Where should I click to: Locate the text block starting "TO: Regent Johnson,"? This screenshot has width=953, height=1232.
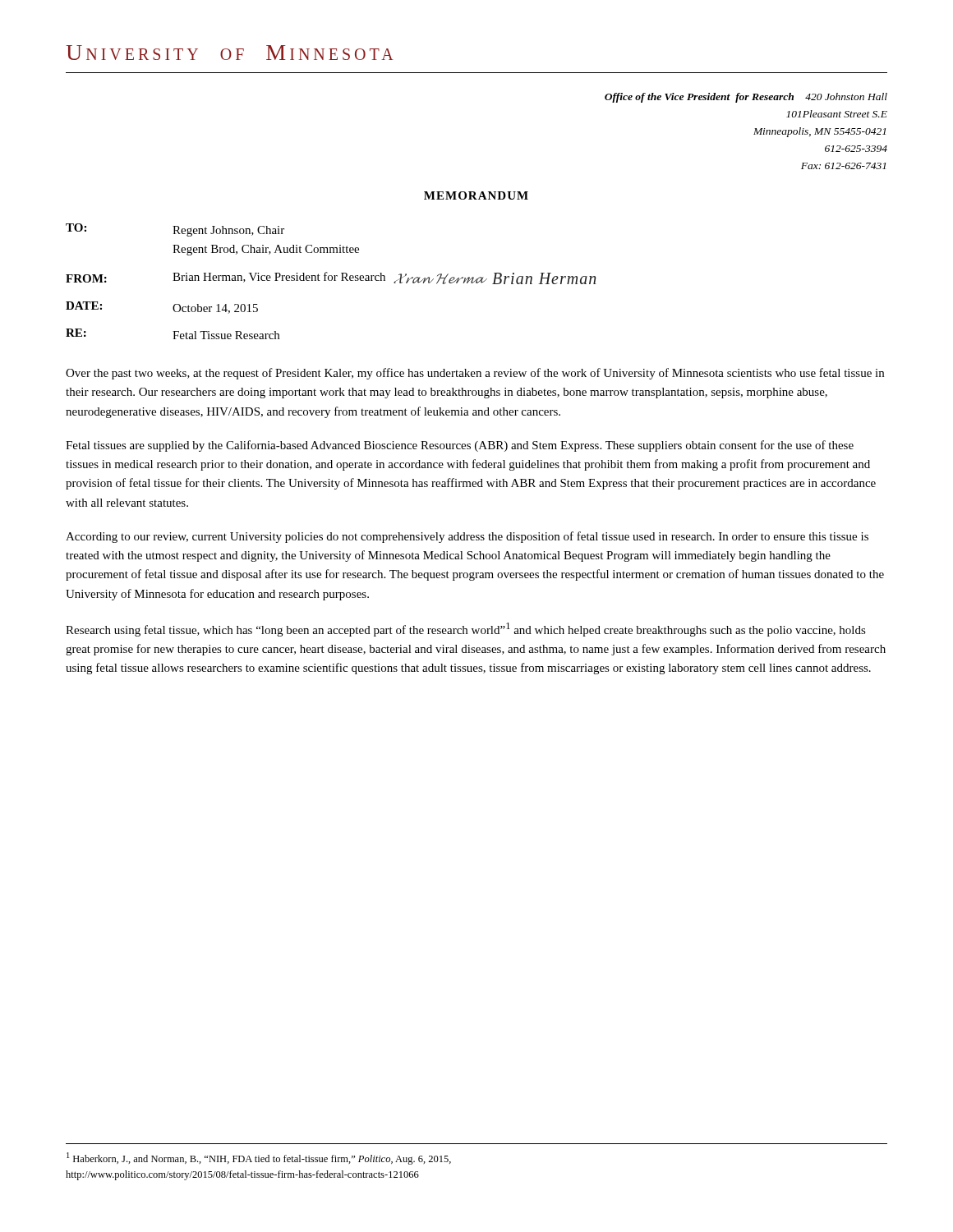[x=175, y=230]
